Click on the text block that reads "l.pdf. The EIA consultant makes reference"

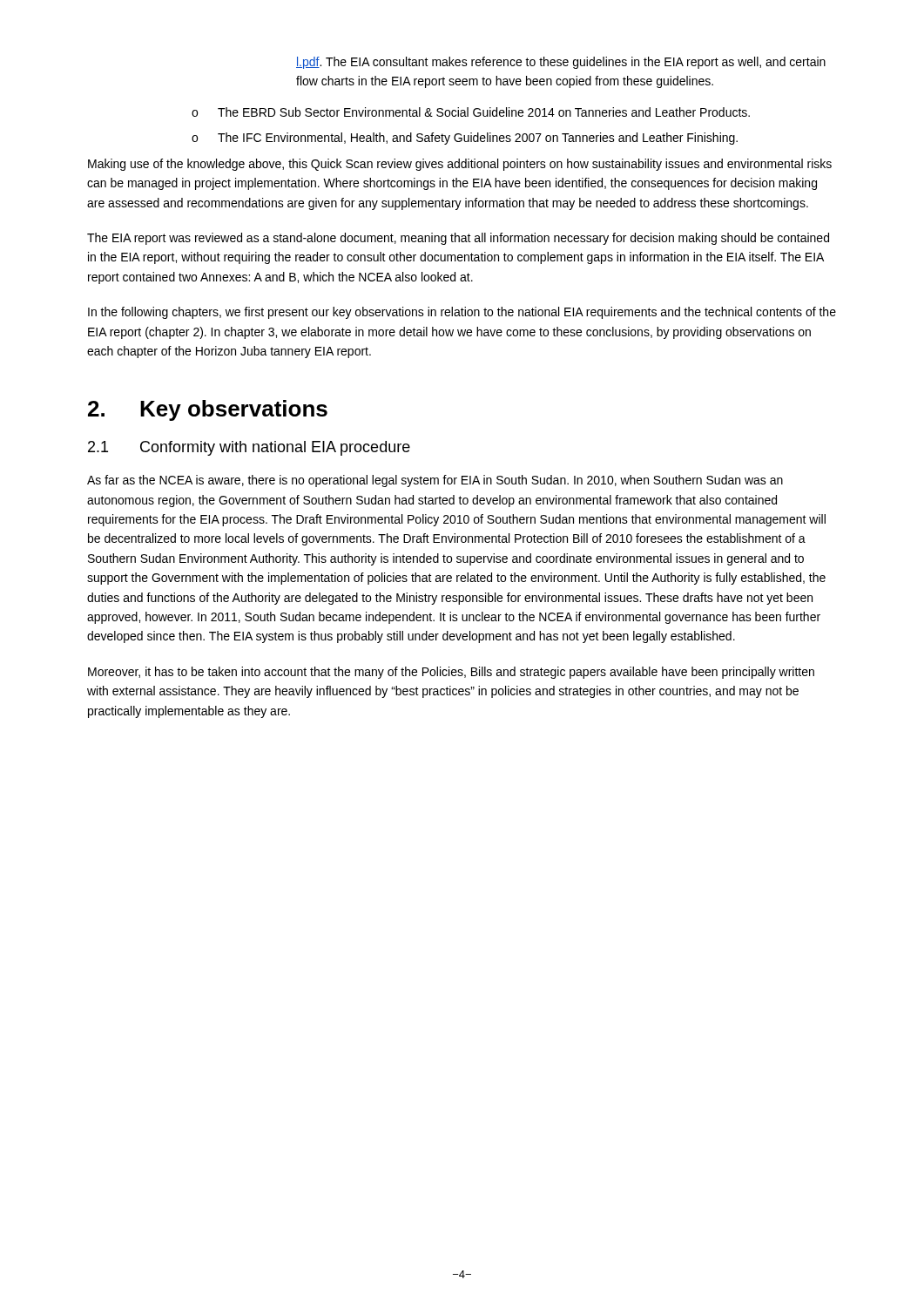561,72
